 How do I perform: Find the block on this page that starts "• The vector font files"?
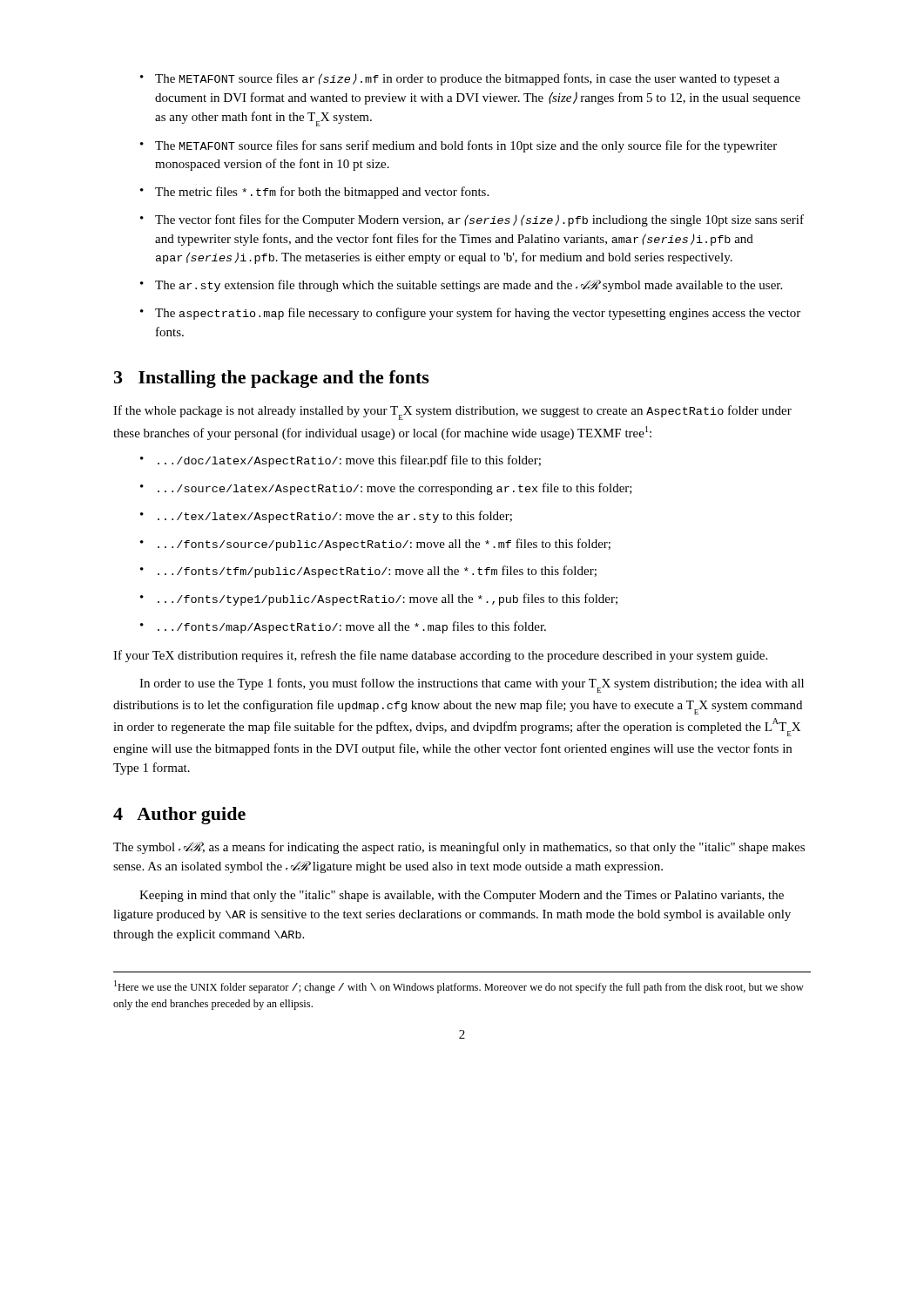tap(475, 239)
